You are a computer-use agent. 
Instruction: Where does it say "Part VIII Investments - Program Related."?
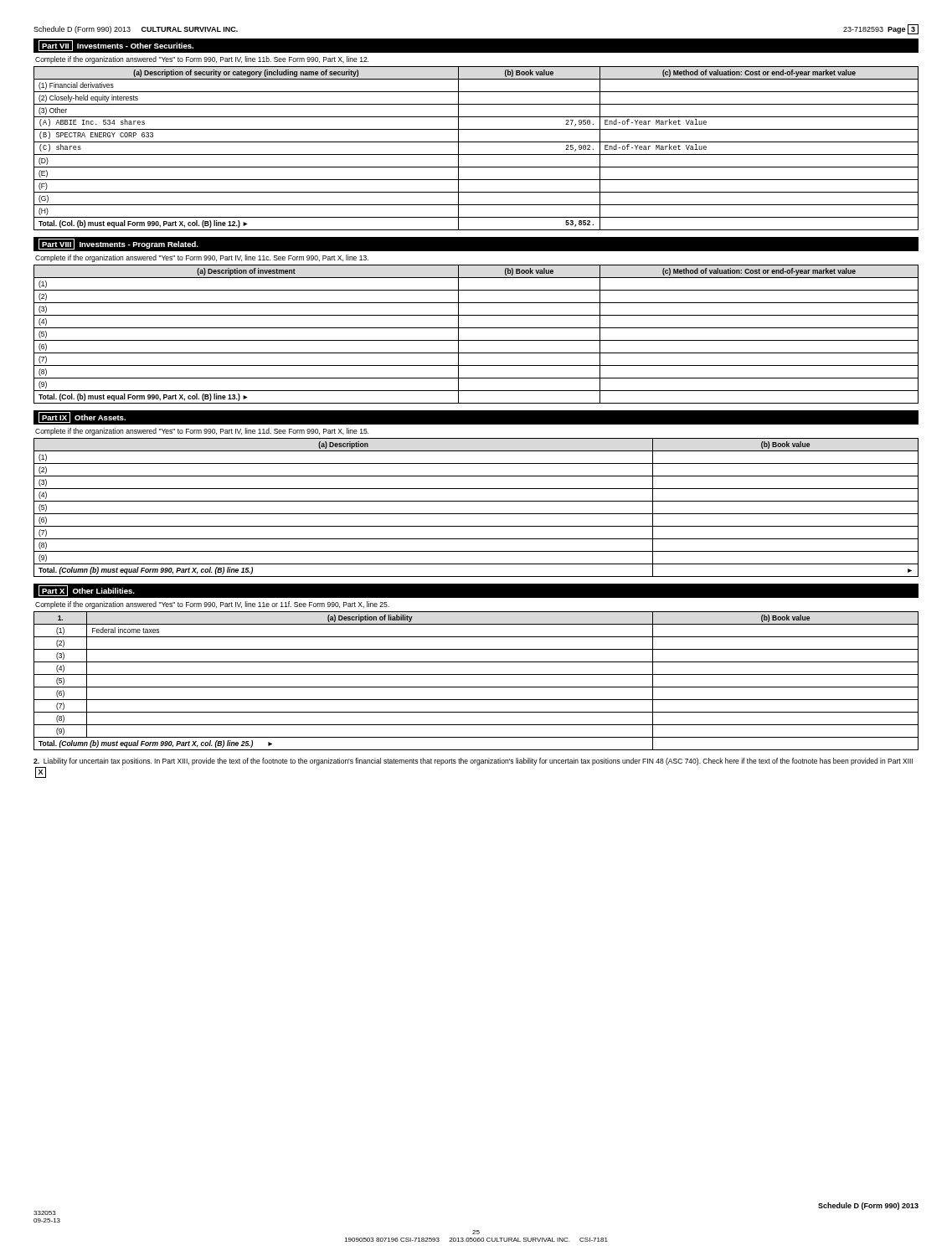click(x=118, y=244)
